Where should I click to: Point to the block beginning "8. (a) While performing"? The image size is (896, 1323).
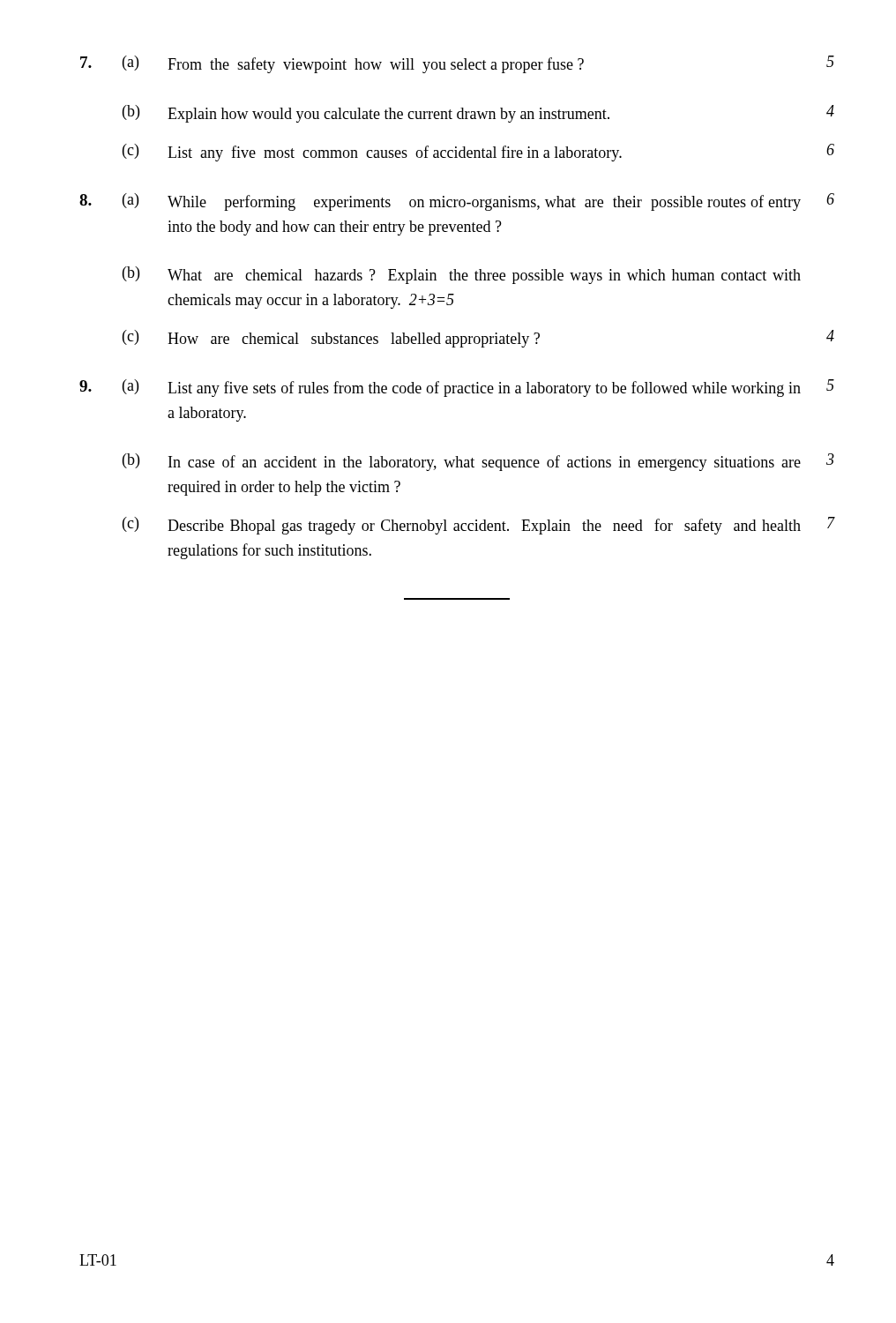(x=457, y=215)
